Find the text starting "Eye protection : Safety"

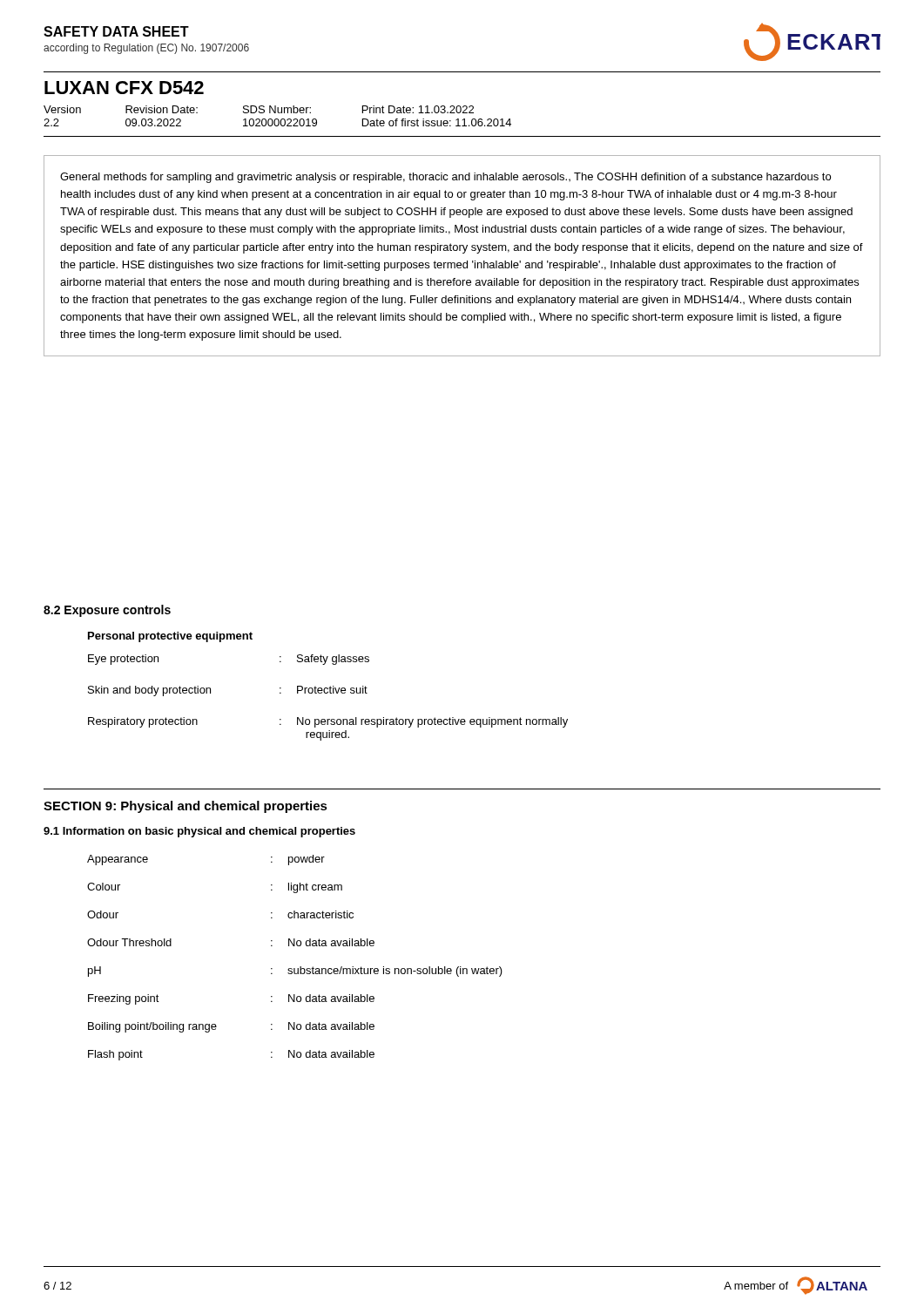click(x=121, y=659)
